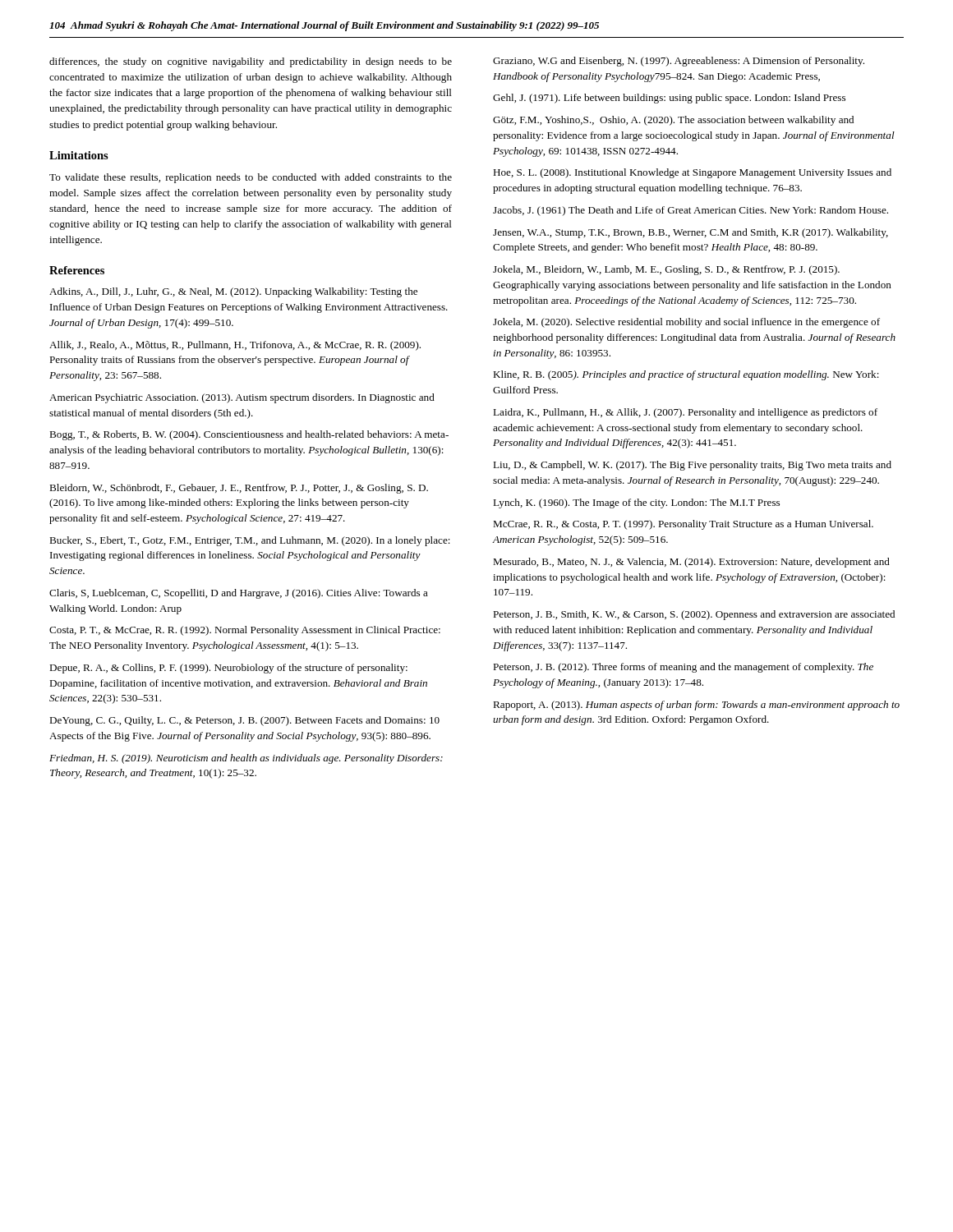Point to the block starting "Peterson, J. B., Smith, K. W.,"
953x1232 pixels.
point(694,629)
